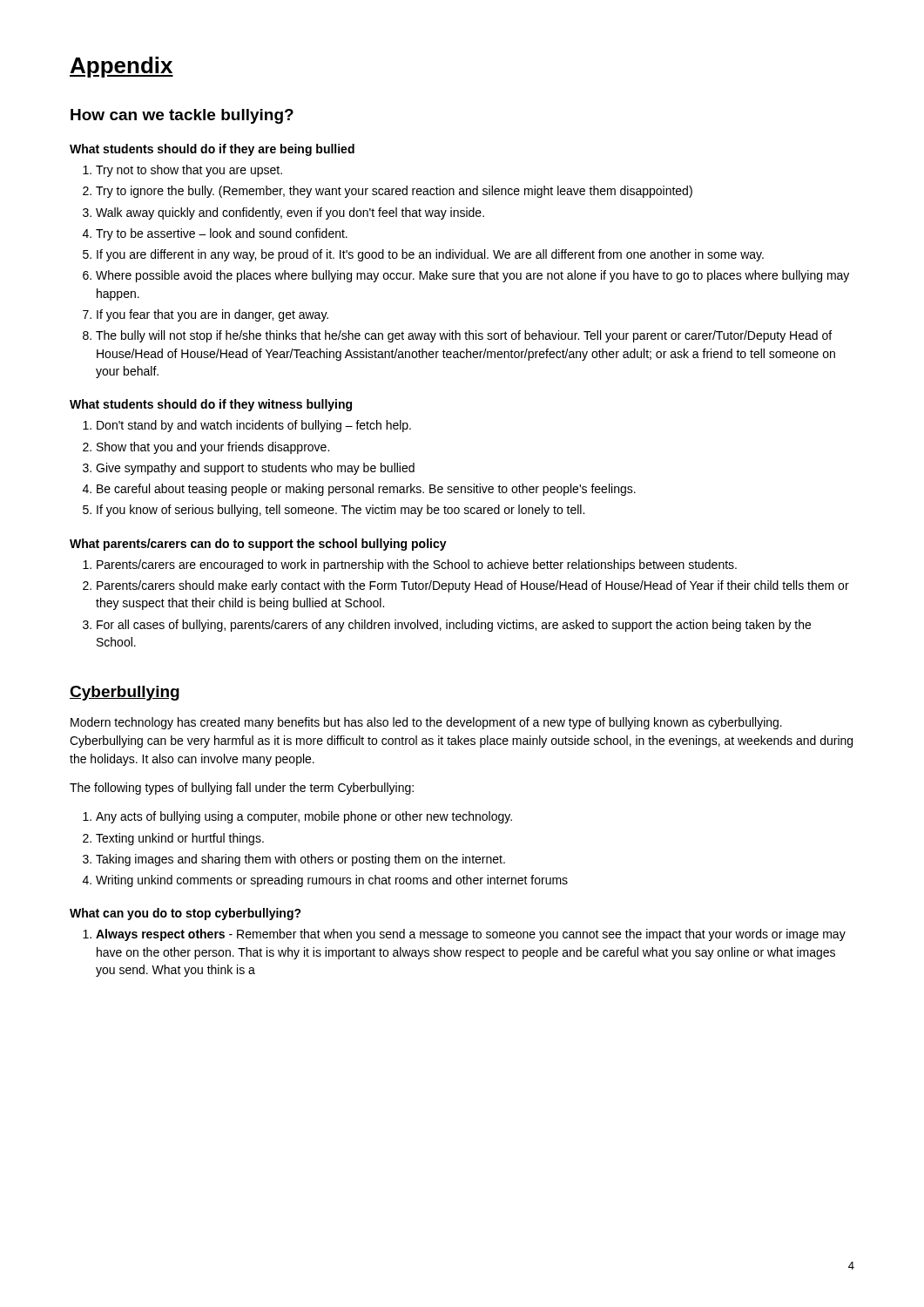Click on the element starting "Parents/carers are encouraged to work"
The image size is (924, 1307).
point(475,565)
